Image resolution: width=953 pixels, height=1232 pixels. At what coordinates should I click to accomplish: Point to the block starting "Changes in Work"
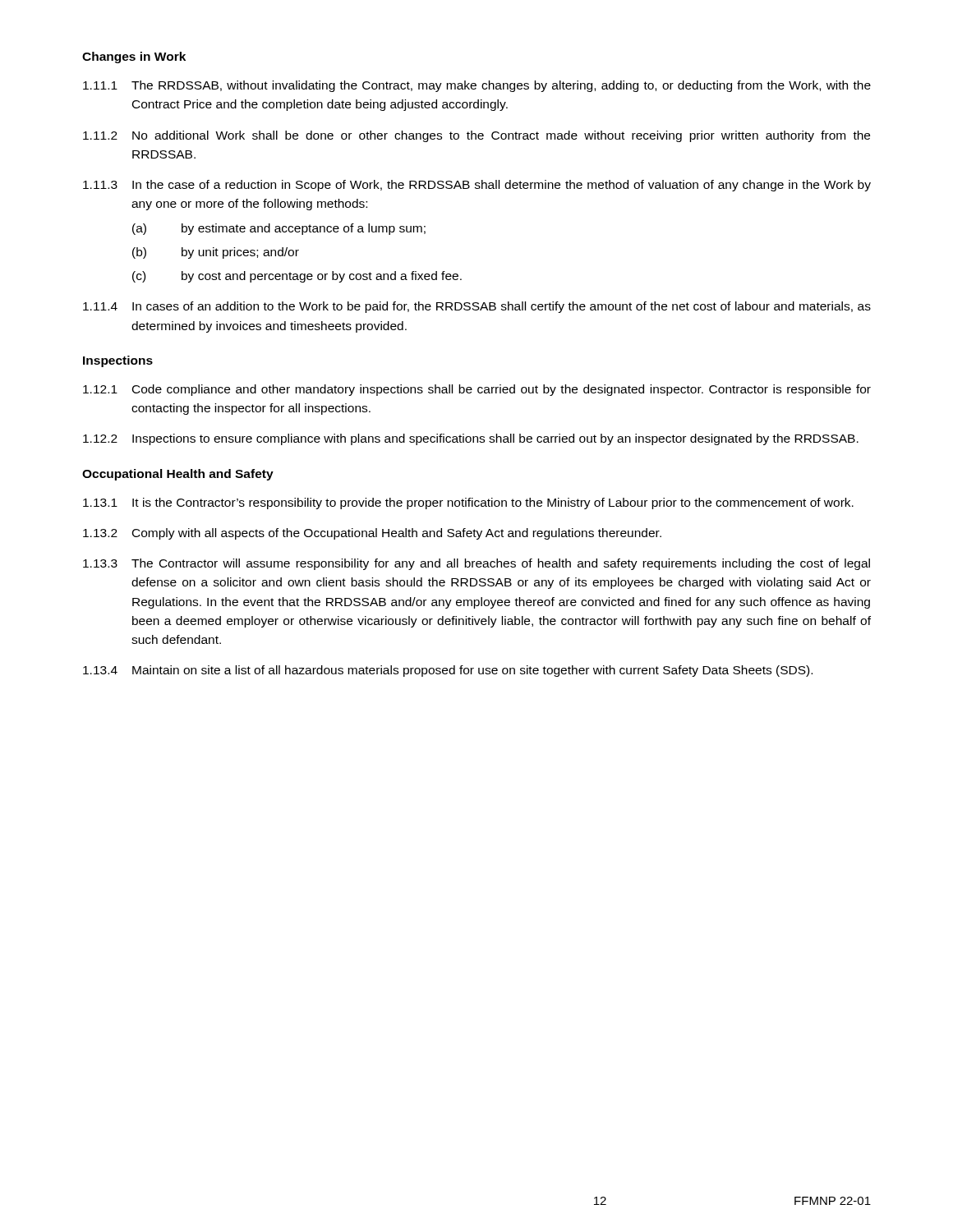(134, 56)
